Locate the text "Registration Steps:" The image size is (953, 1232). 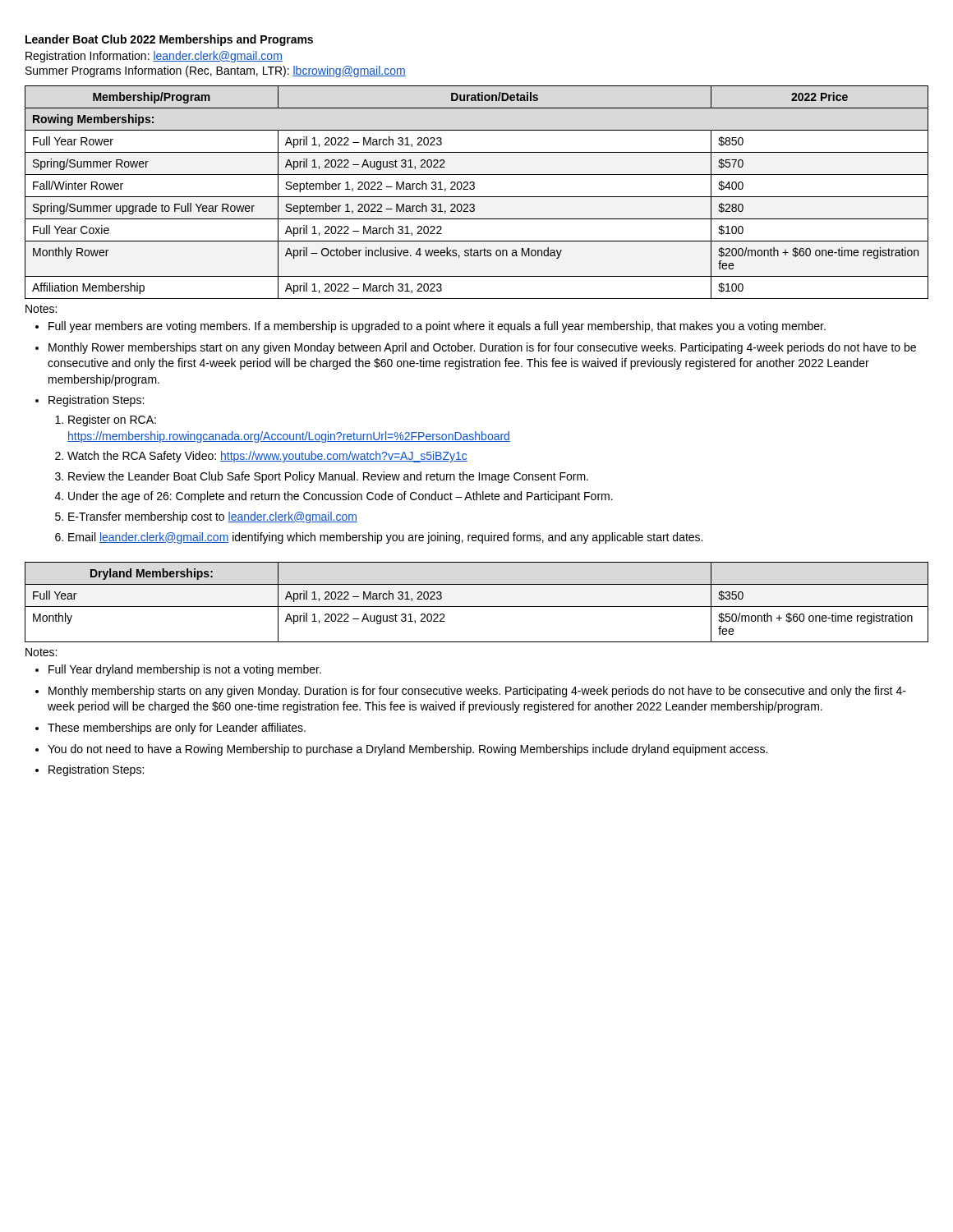(96, 770)
